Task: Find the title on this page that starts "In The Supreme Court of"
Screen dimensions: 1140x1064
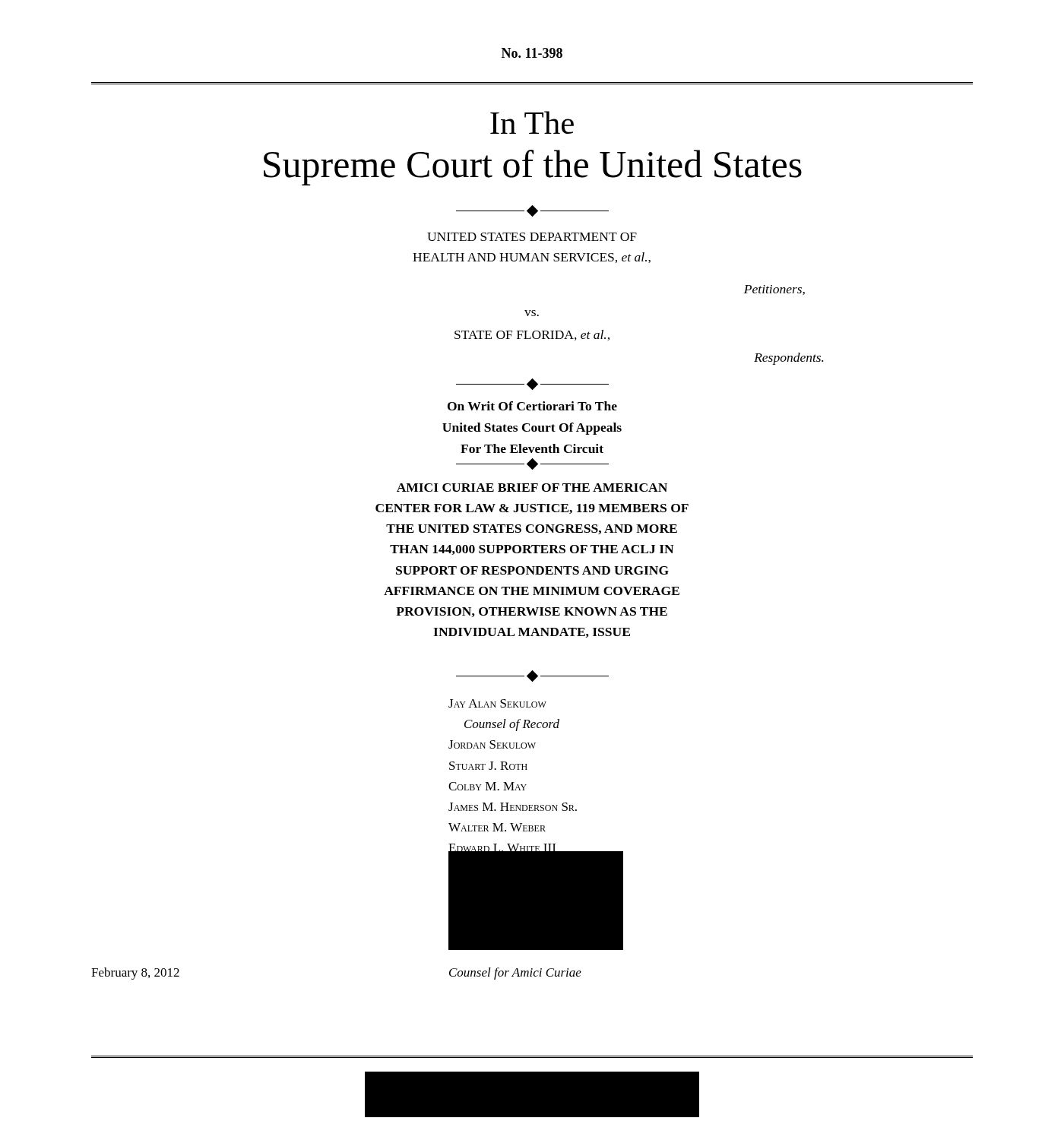Action: tap(532, 145)
